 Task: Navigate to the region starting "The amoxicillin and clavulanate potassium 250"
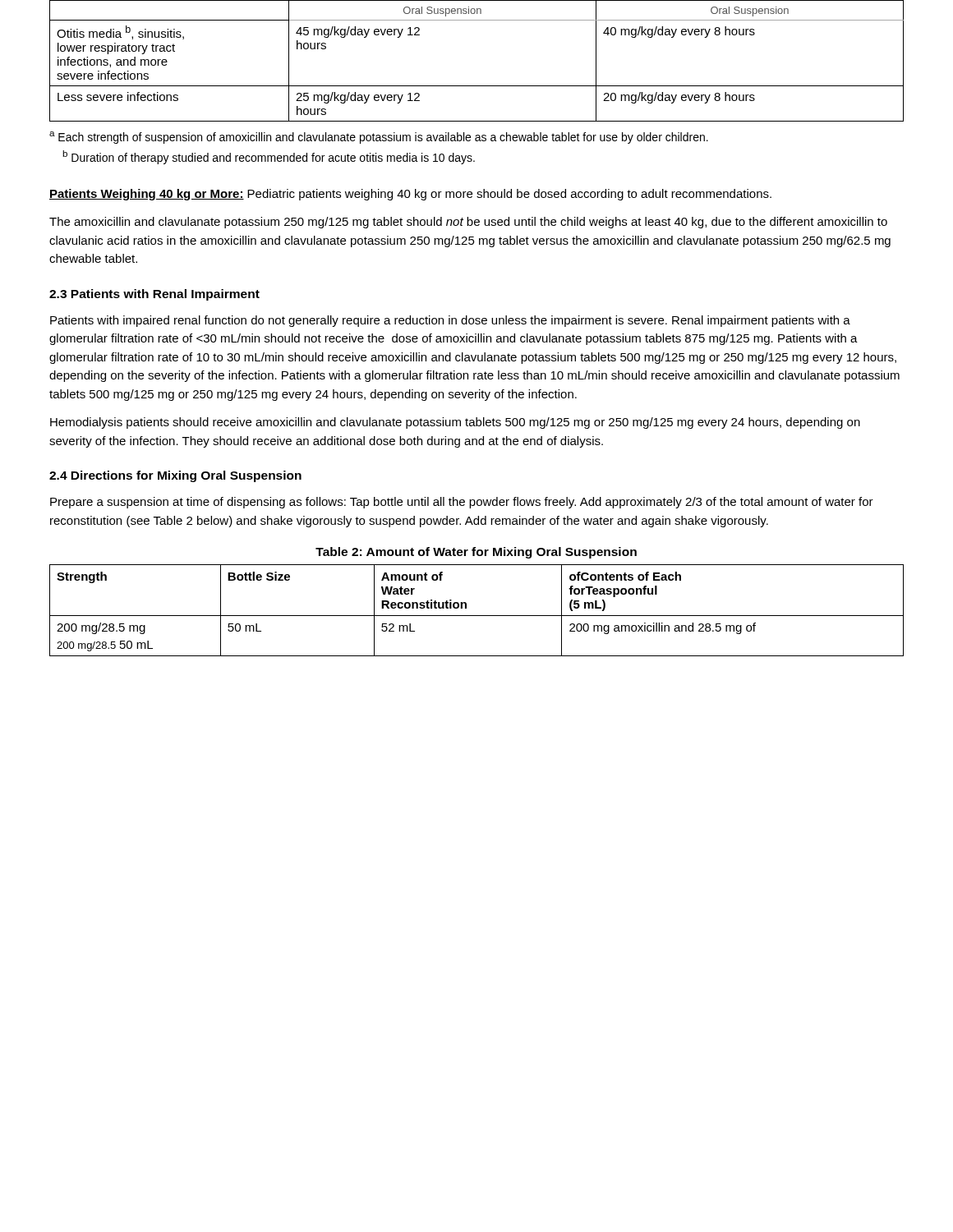click(476, 240)
